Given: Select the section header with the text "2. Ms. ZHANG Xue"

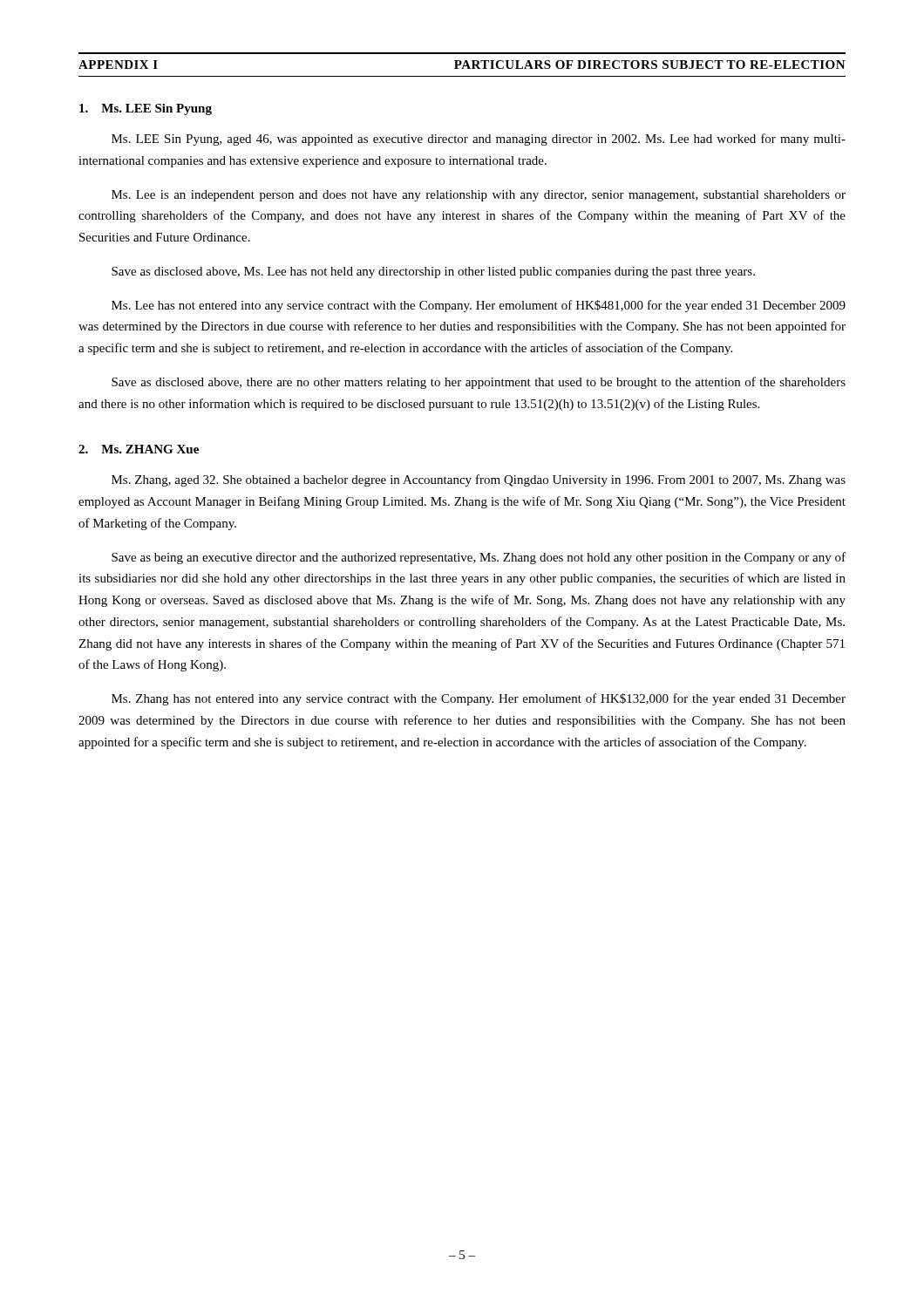Looking at the screenshot, I should pos(139,449).
